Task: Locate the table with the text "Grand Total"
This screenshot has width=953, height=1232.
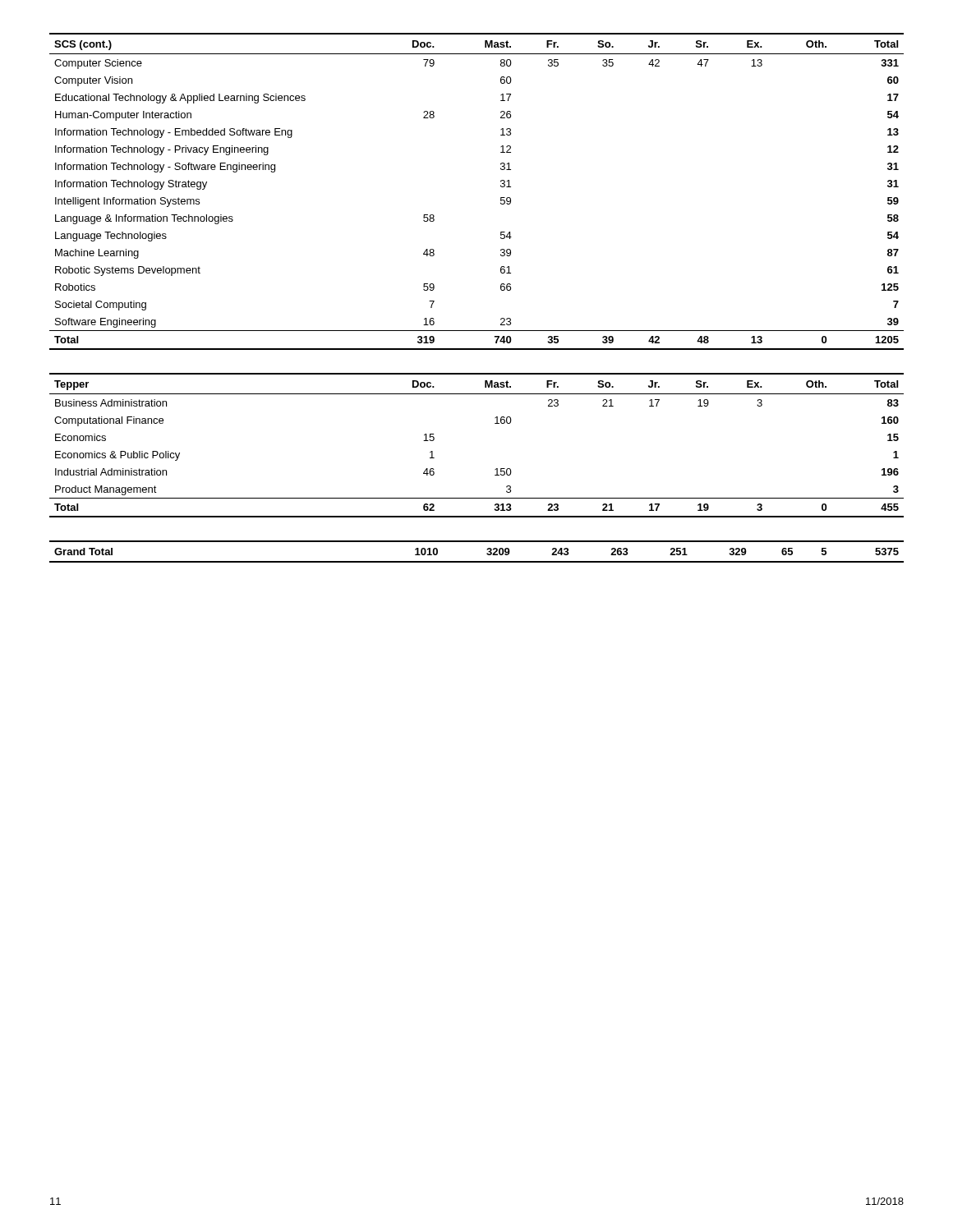Action: (x=476, y=552)
